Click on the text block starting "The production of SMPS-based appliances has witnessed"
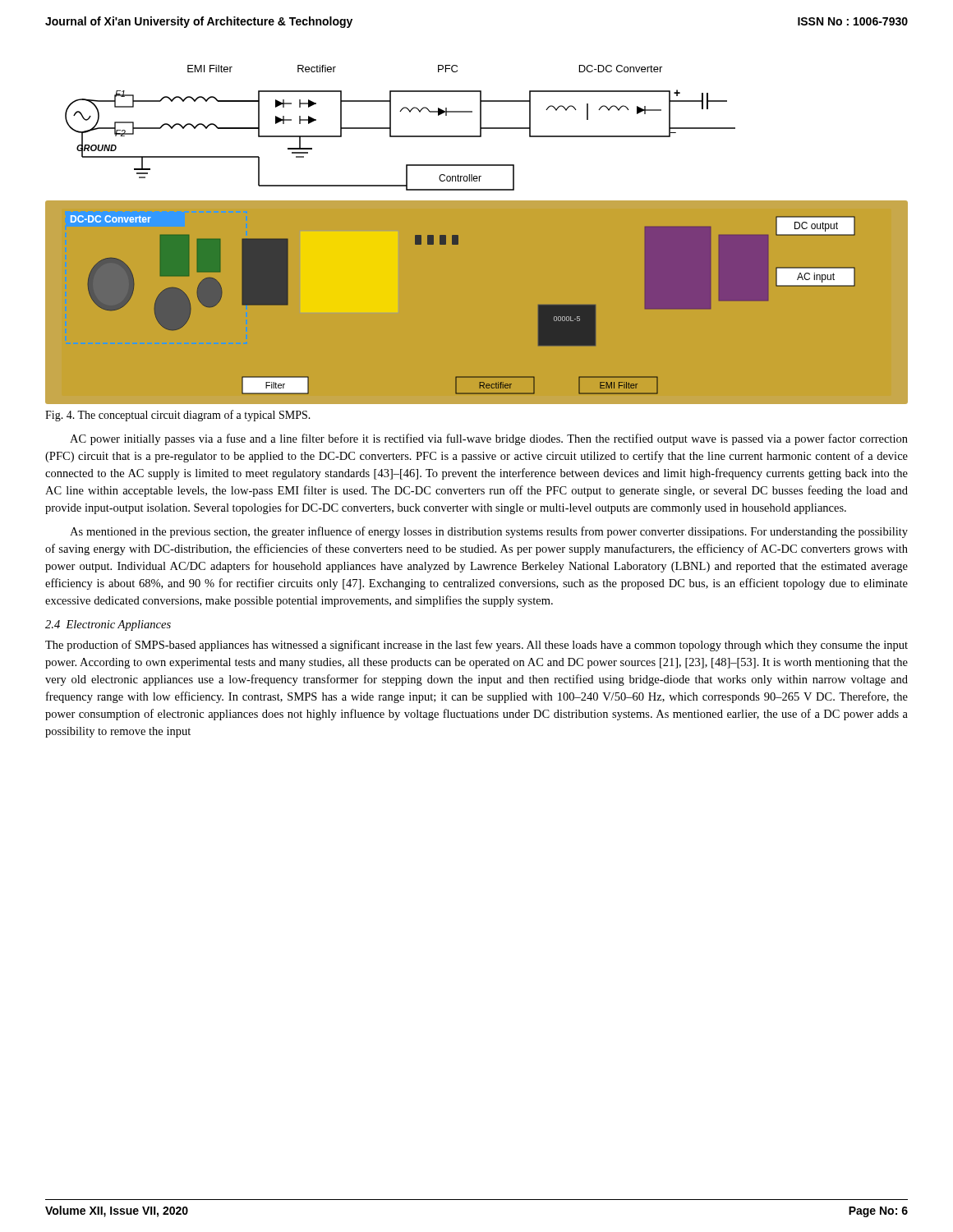953x1232 pixels. 476,688
